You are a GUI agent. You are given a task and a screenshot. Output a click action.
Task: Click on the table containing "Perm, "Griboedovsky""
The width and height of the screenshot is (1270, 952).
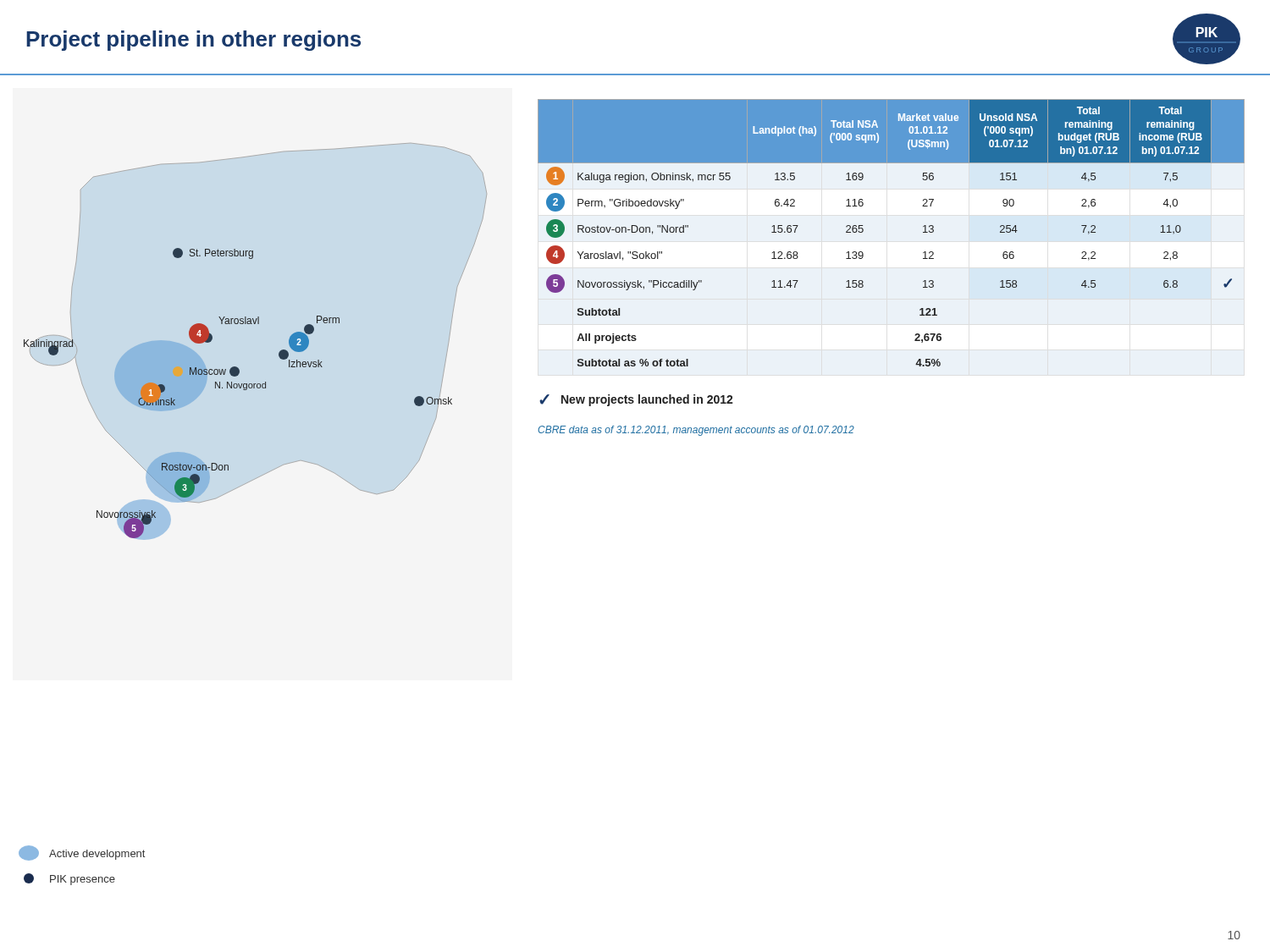[x=891, y=238]
